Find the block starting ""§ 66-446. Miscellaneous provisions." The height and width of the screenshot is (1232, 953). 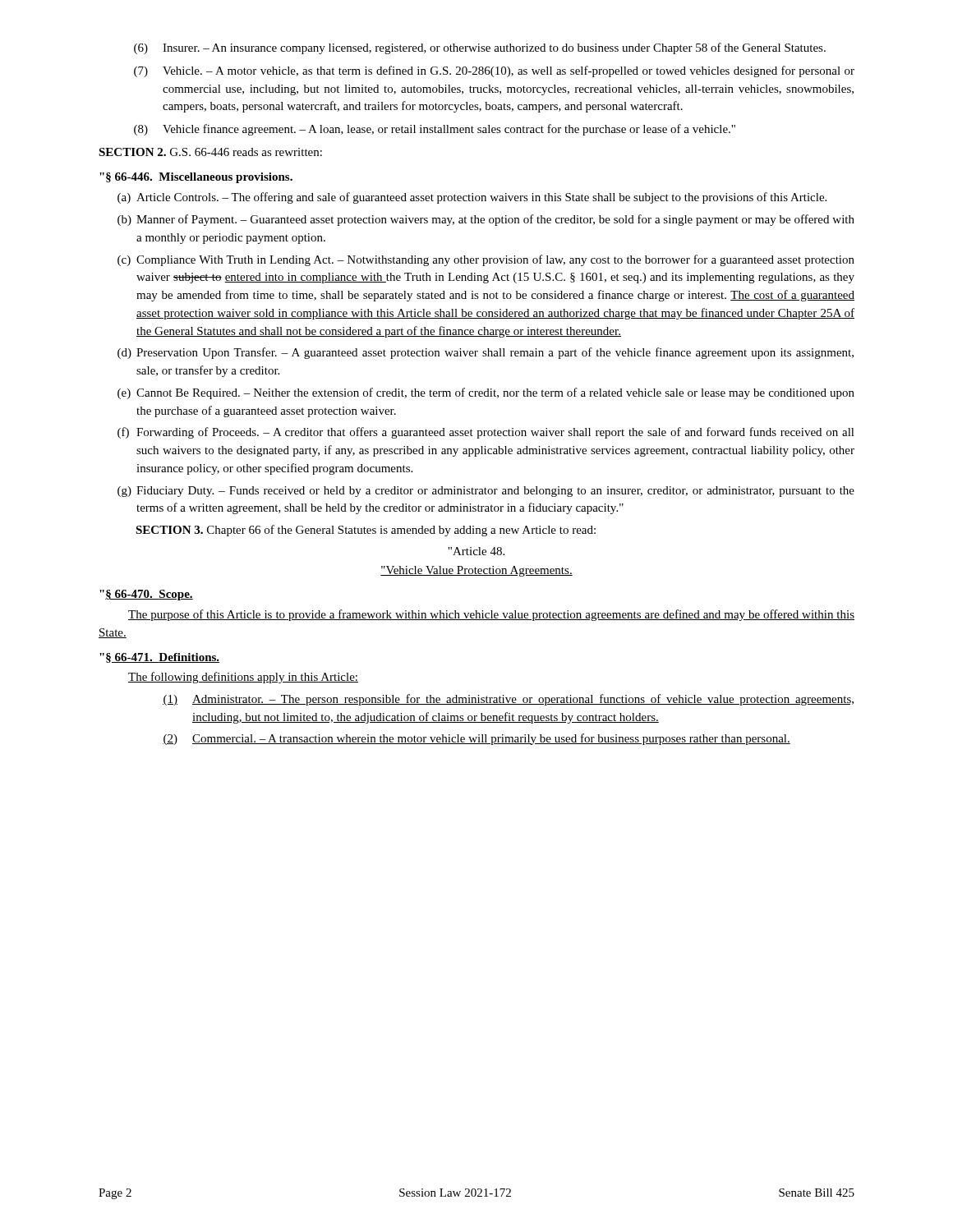(x=196, y=176)
